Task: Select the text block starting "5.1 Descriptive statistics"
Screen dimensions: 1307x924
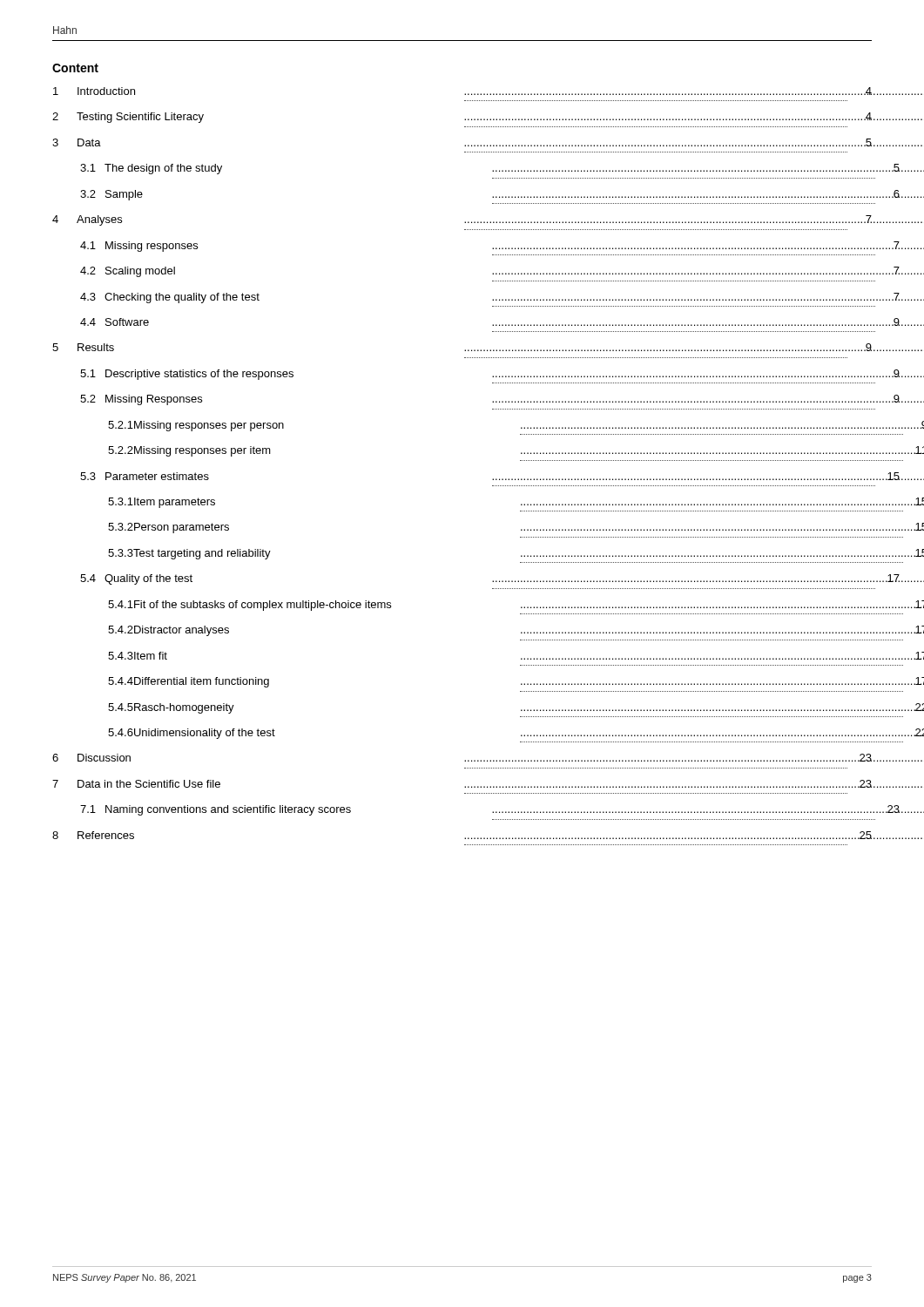Action: [x=490, y=374]
